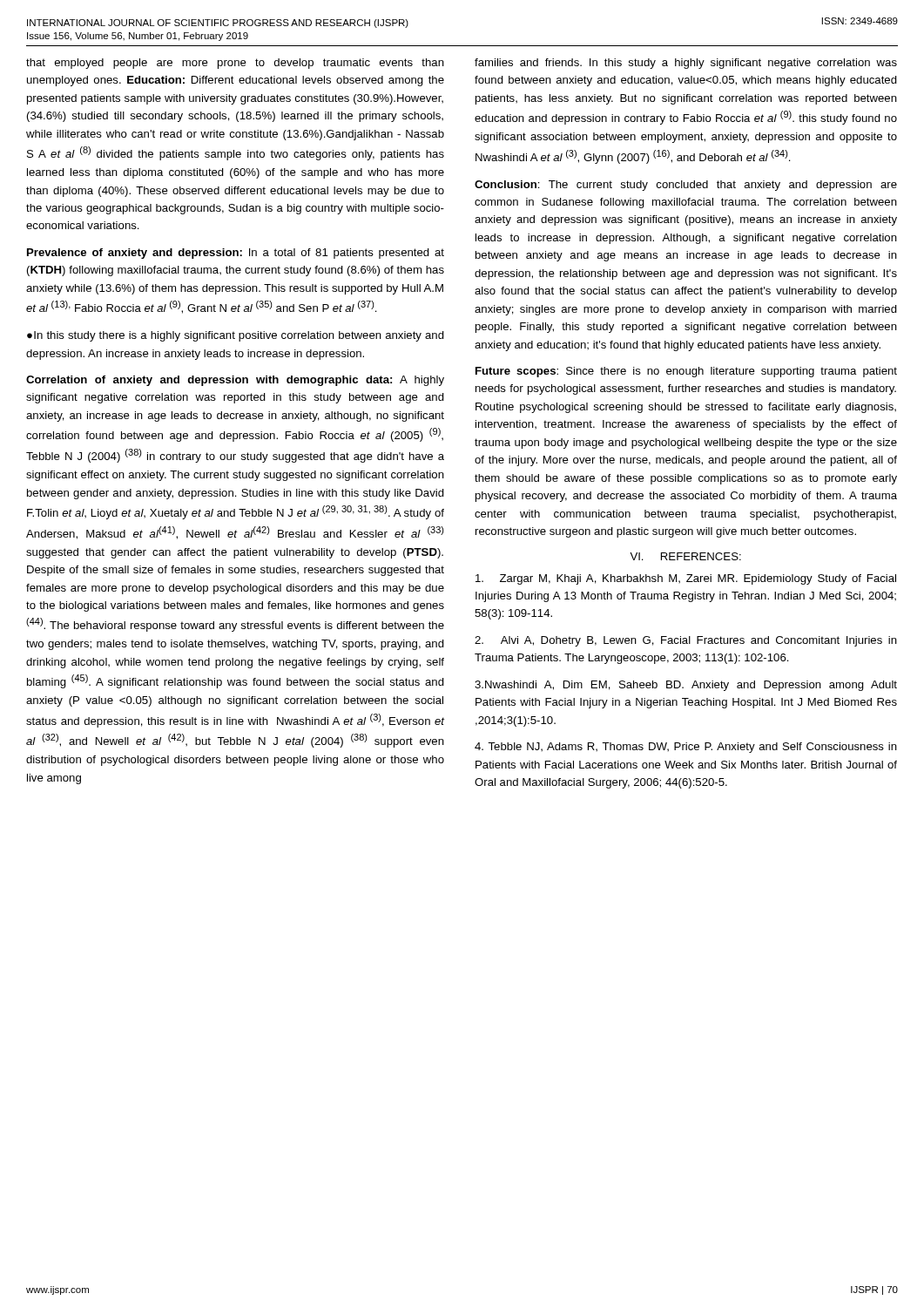Screen dimensions: 1307x924
Task: Find the list item with the text "3.Nwashindi A, Dim EM, Saheeb BD. Anxiety"
Action: 686,703
